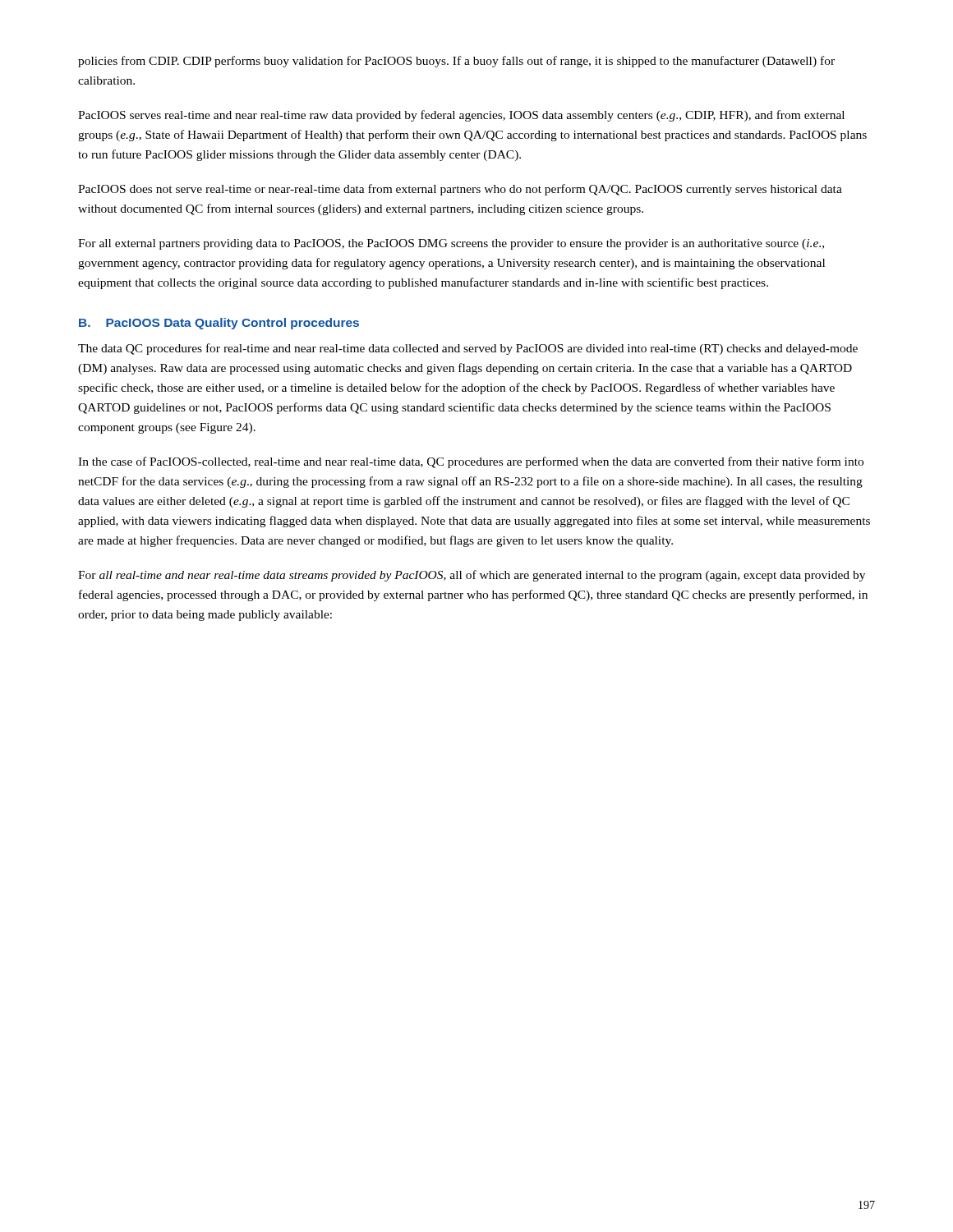The width and height of the screenshot is (953, 1232).
Task: Locate the section header with the text "B. PacIOOS Data Quality Control procedures"
Action: tap(219, 323)
